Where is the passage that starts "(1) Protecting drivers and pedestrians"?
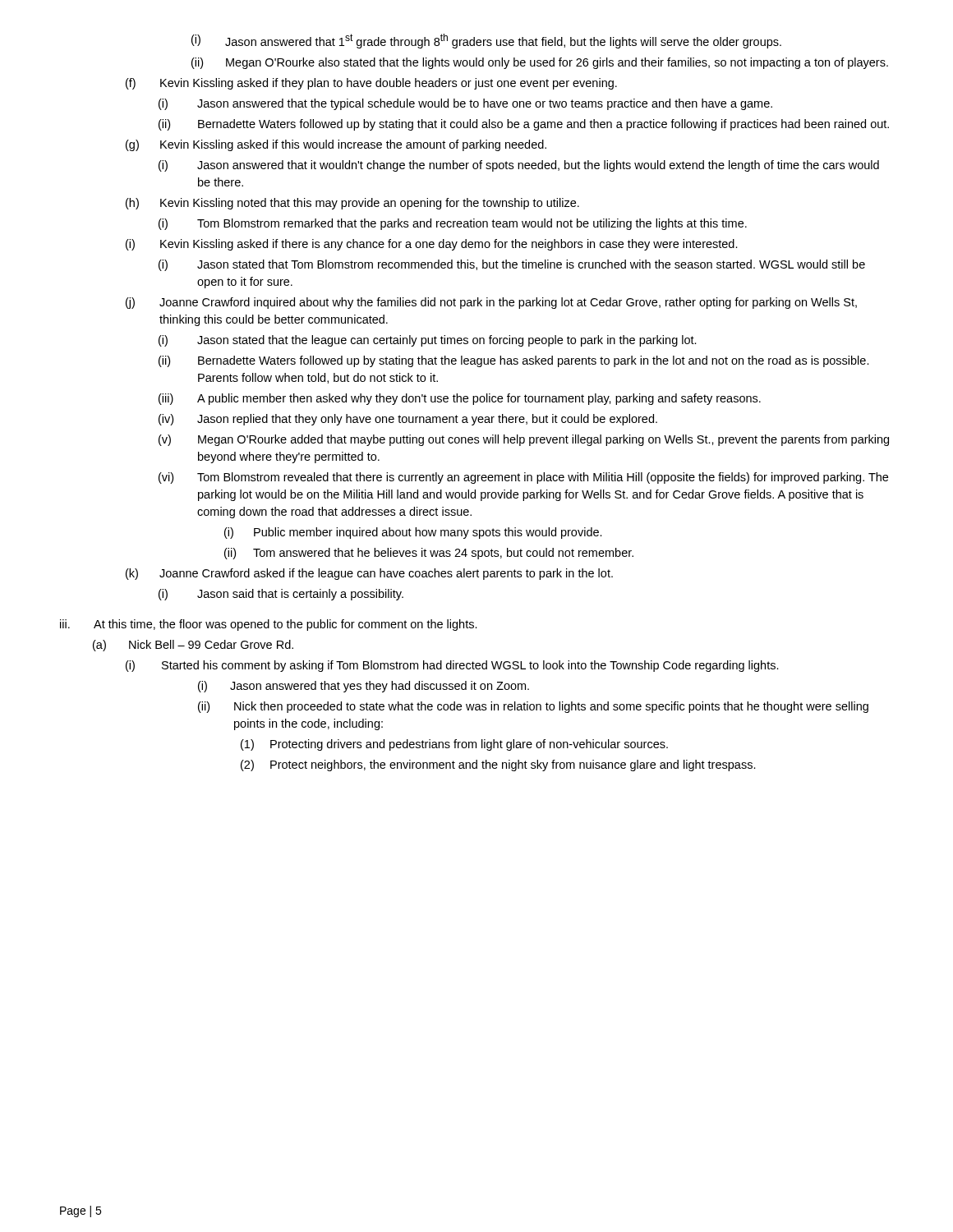 (x=454, y=745)
